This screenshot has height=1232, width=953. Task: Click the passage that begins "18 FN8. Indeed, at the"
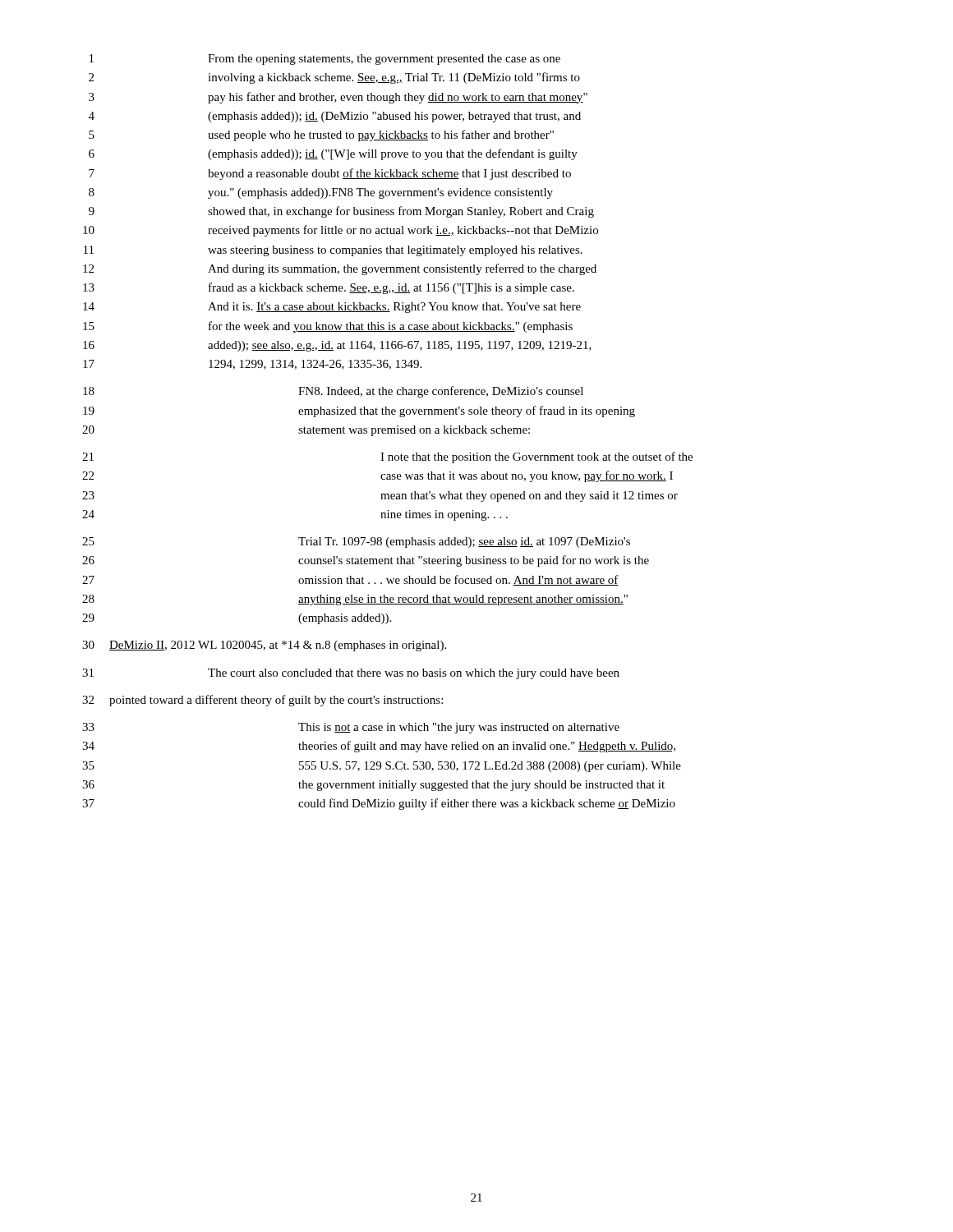tap(476, 411)
